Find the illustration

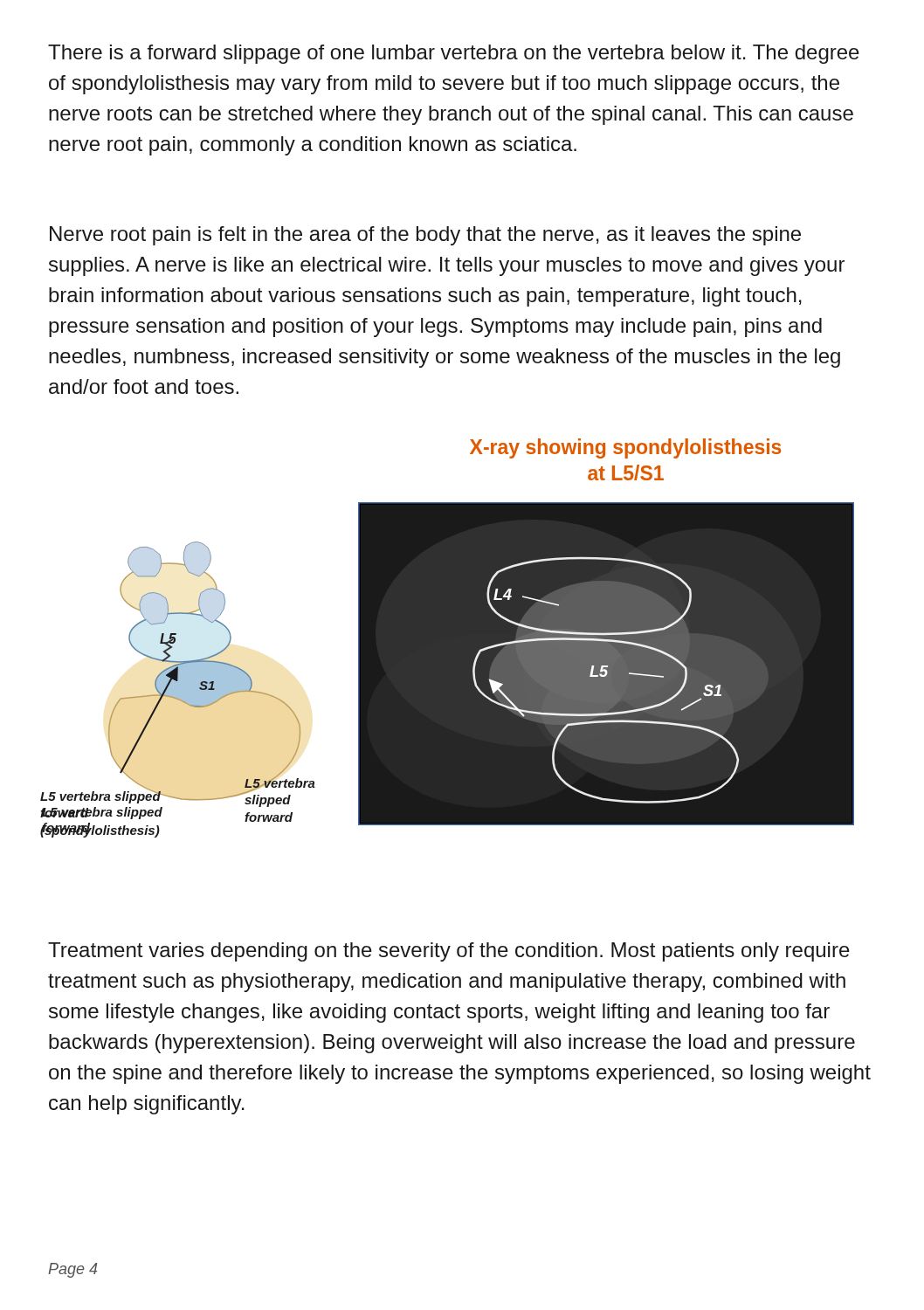199,651
